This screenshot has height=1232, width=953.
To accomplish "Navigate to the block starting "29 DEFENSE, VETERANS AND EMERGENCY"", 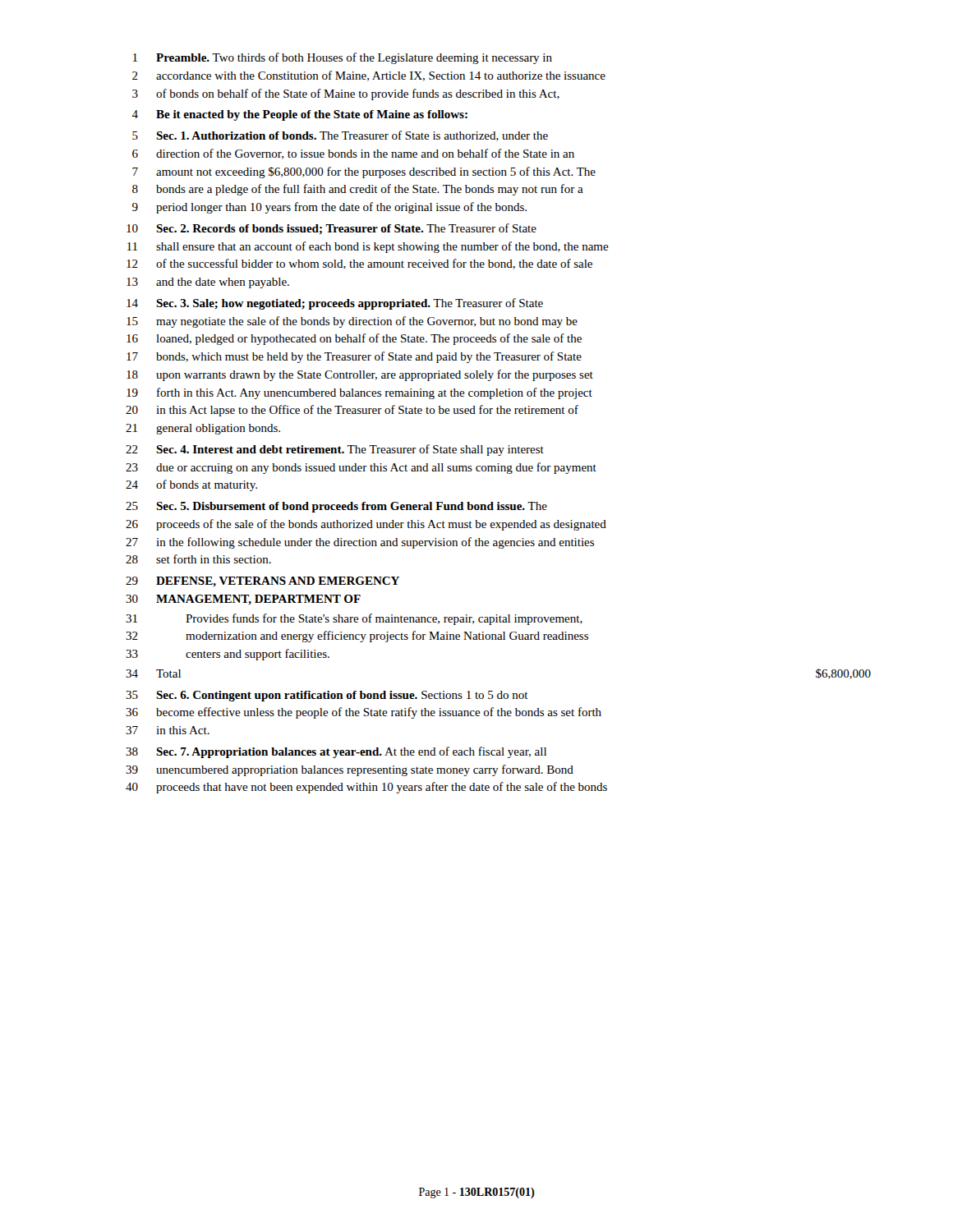I will point(262,582).
